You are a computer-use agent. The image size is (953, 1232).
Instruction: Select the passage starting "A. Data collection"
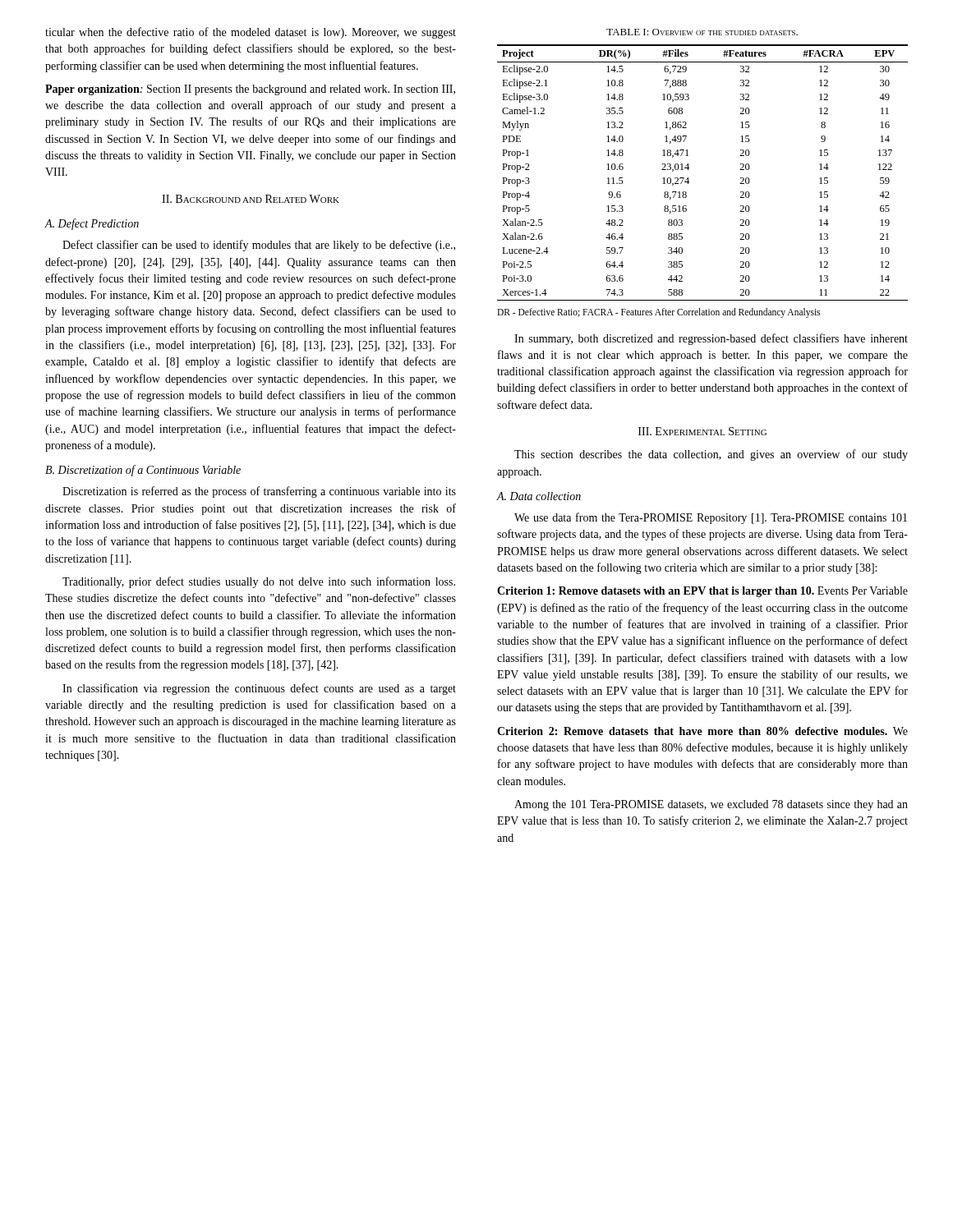coord(539,496)
